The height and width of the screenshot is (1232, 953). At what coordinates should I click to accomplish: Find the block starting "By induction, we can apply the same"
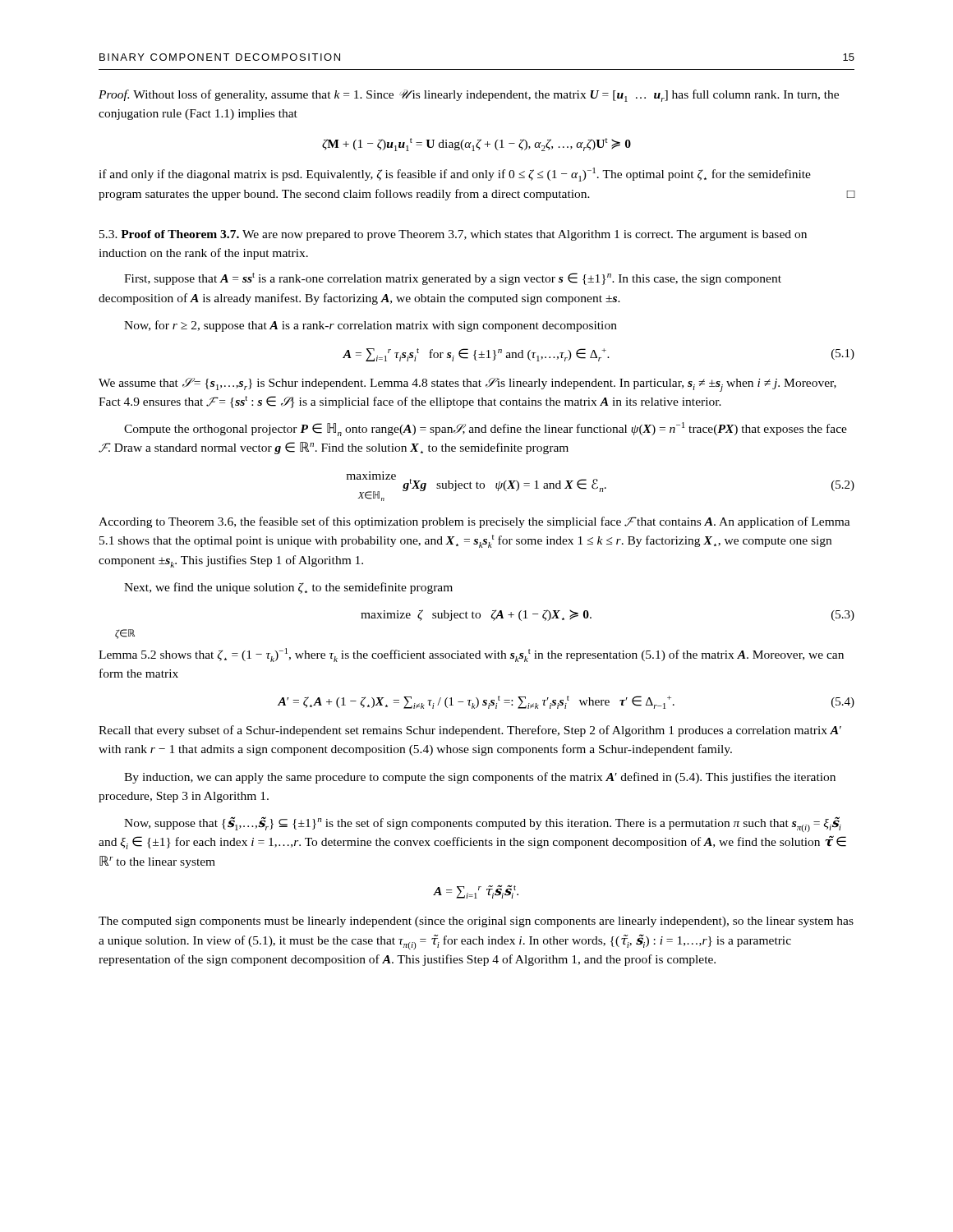(x=467, y=786)
